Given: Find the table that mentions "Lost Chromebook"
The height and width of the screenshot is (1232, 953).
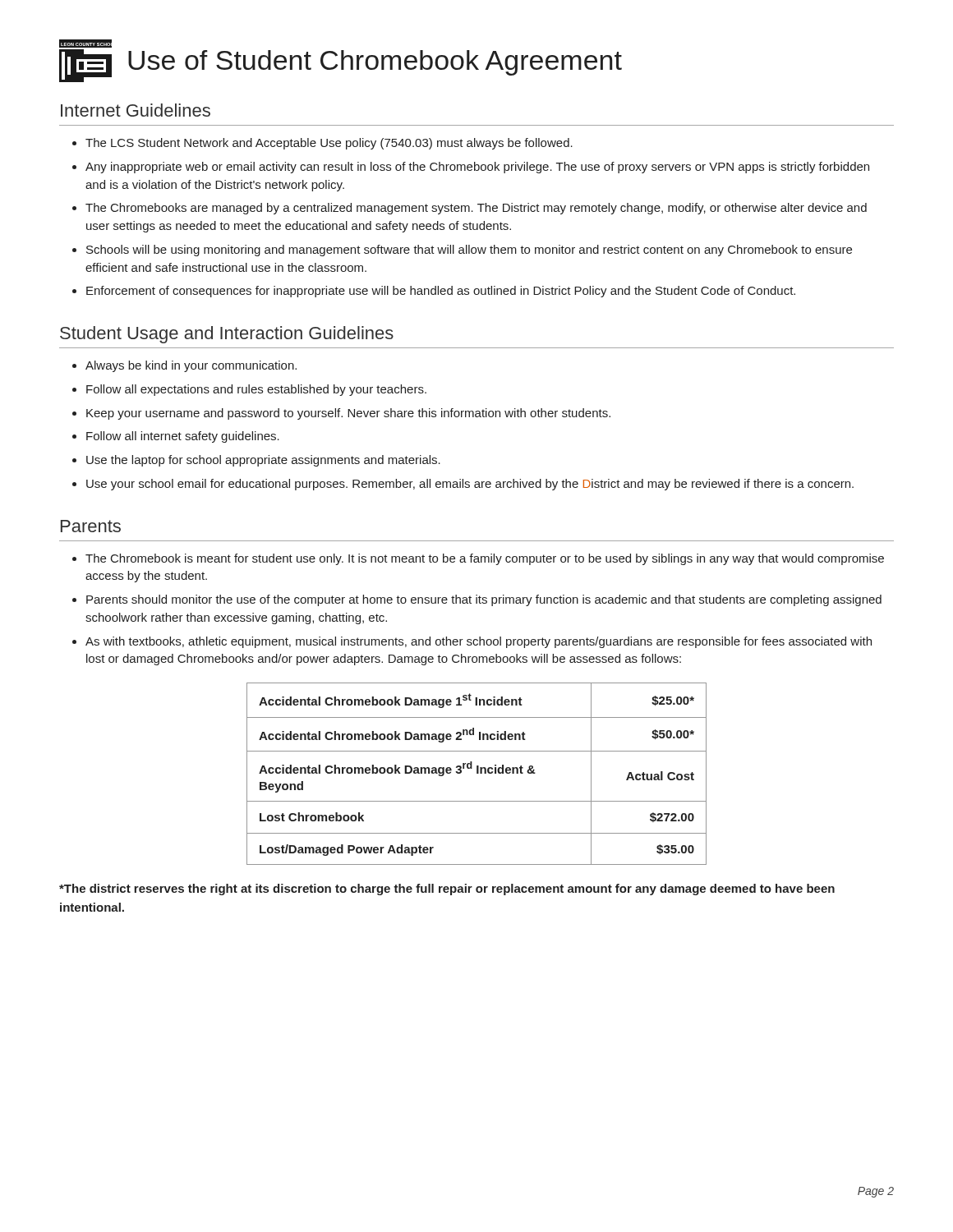Looking at the screenshot, I should click(476, 774).
